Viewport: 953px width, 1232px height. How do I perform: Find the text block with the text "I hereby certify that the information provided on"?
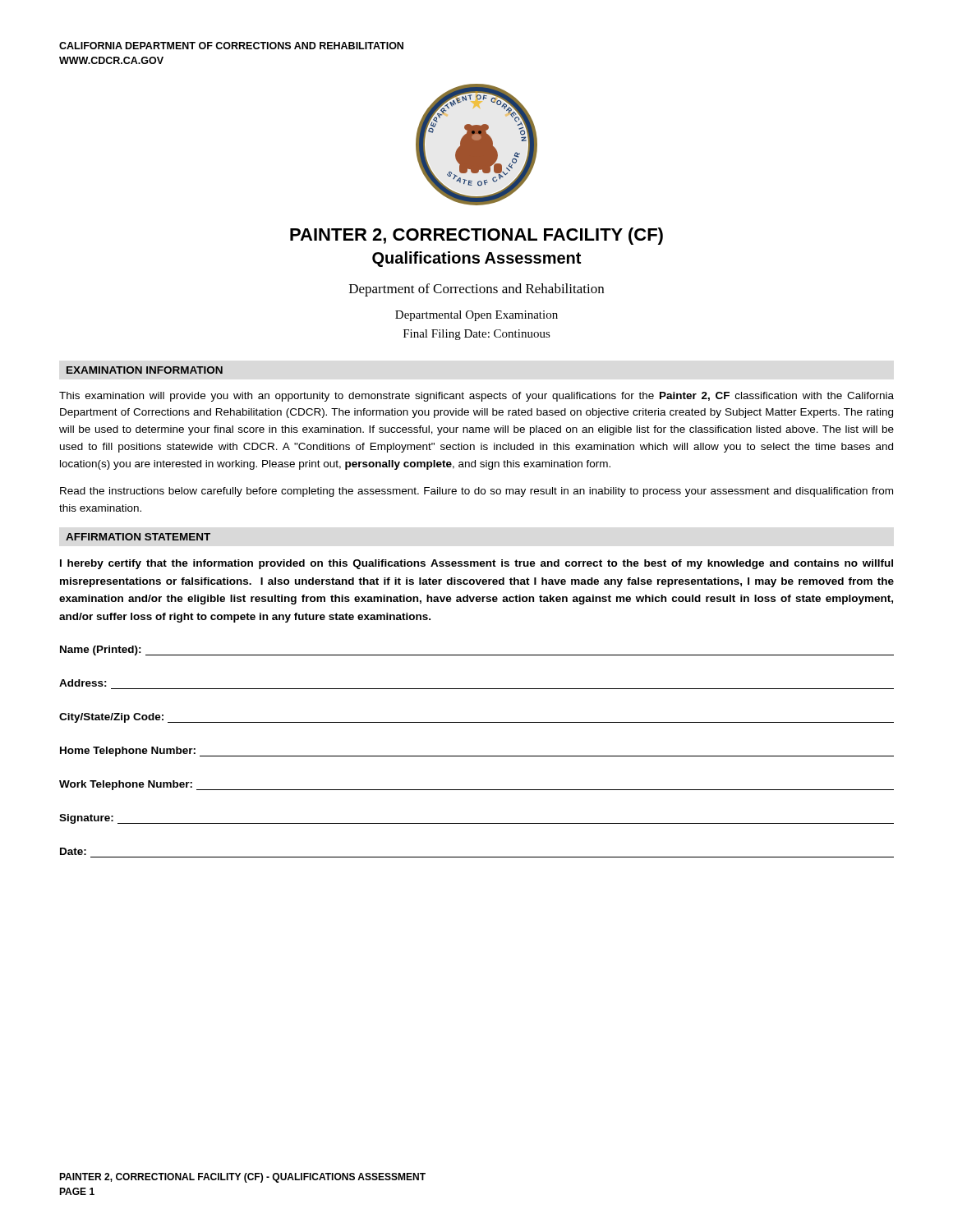point(476,590)
